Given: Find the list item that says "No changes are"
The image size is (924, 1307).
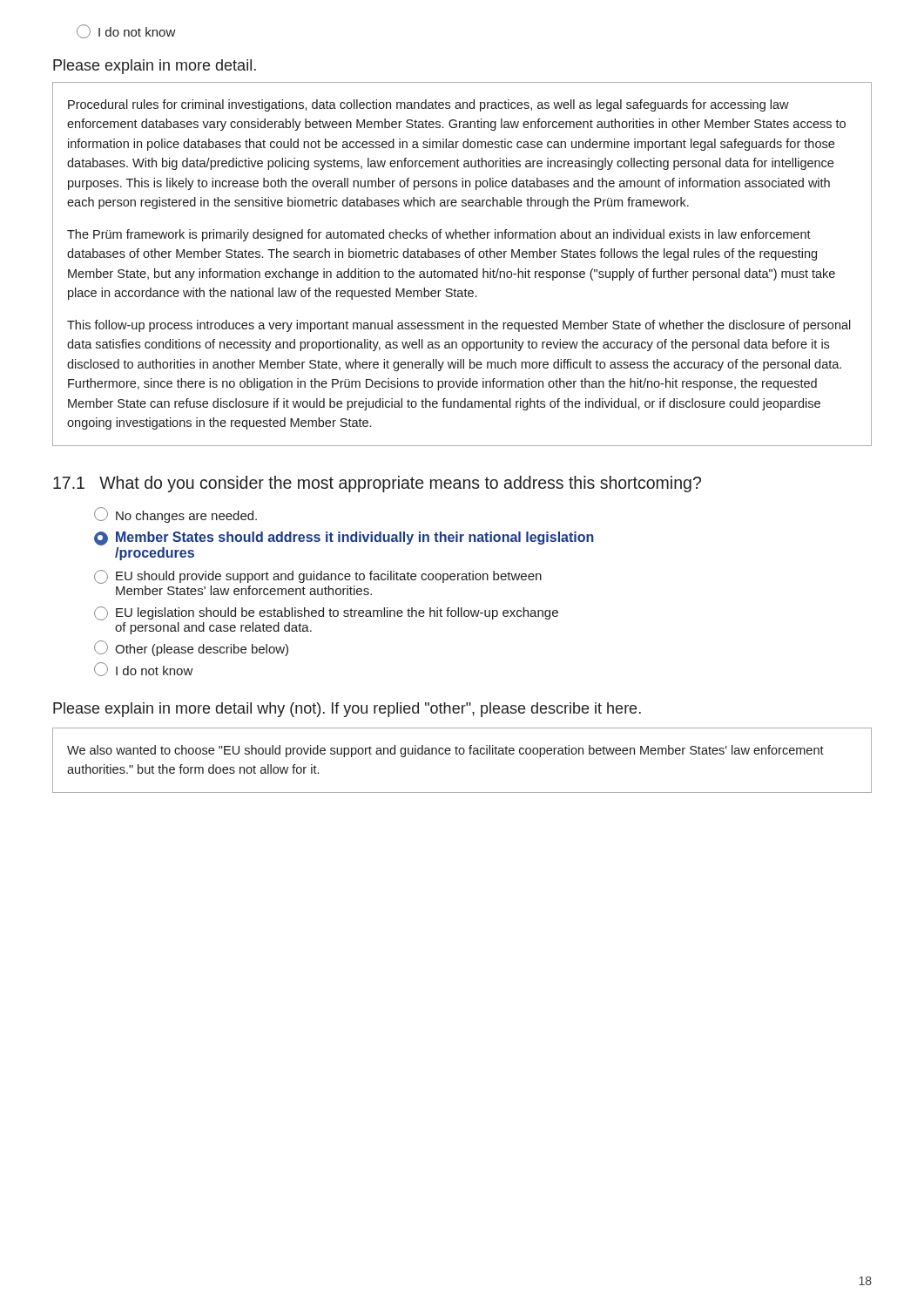Looking at the screenshot, I should click(176, 515).
